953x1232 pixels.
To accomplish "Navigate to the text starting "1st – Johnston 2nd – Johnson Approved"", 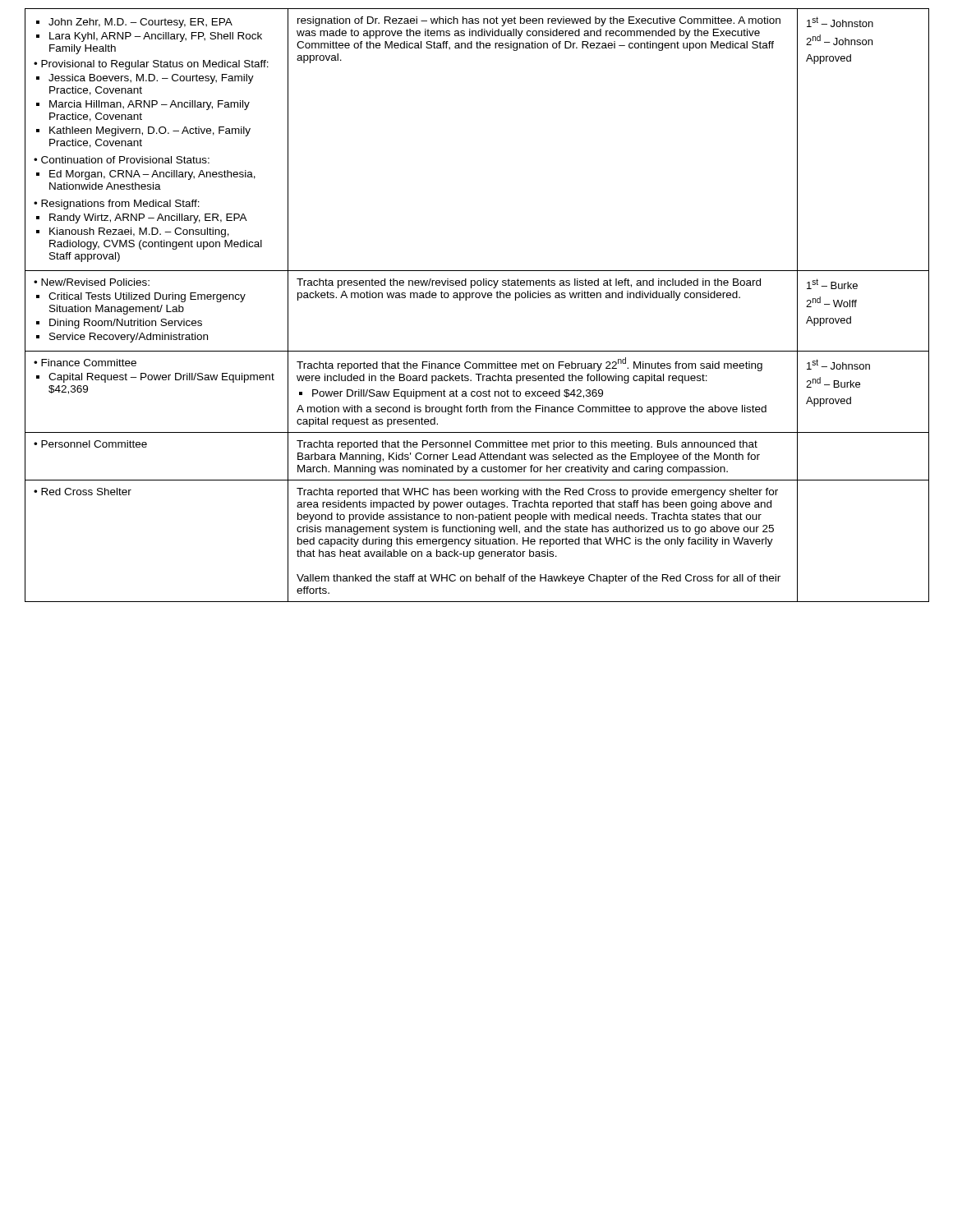I will [840, 40].
